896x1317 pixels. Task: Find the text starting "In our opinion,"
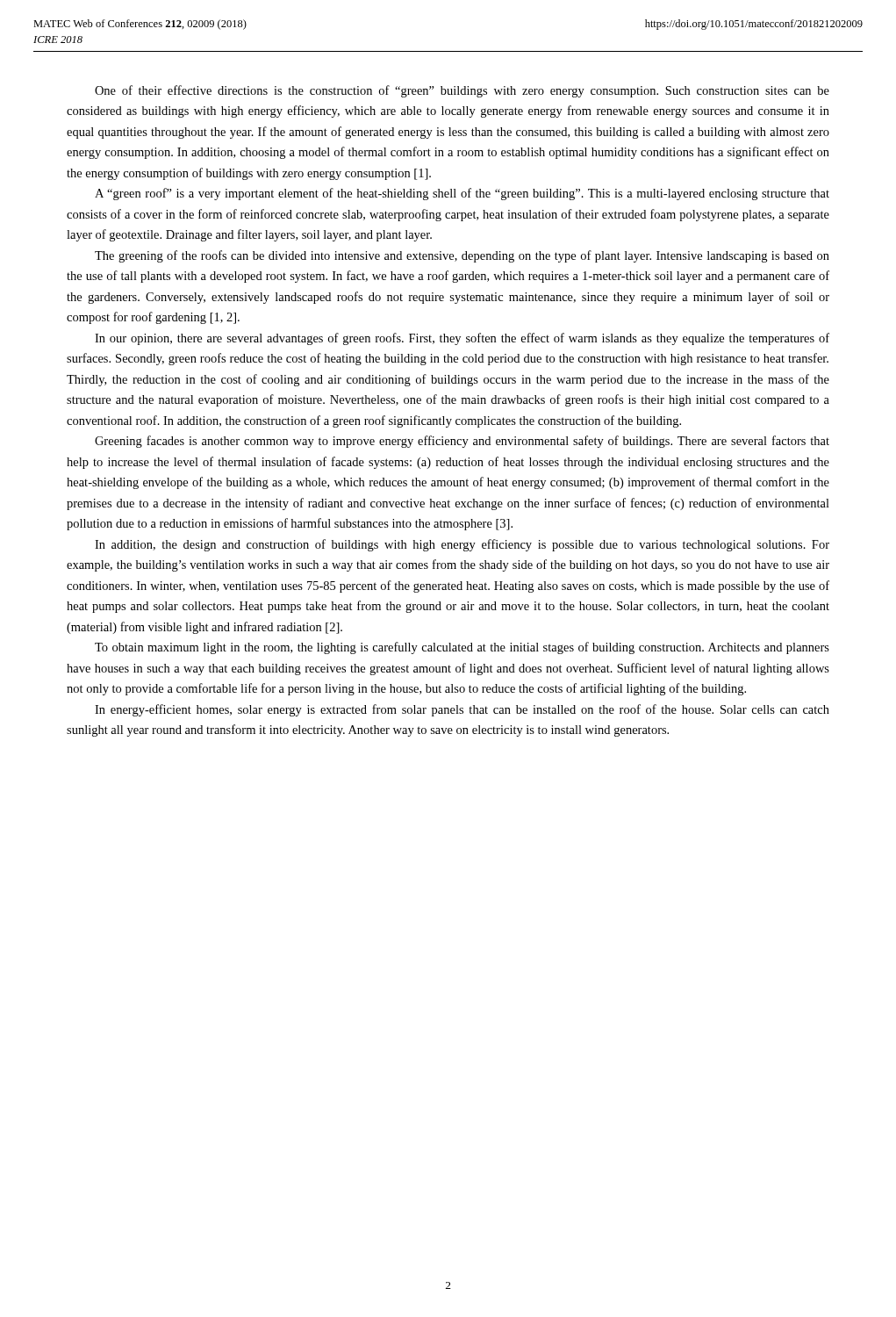click(448, 380)
